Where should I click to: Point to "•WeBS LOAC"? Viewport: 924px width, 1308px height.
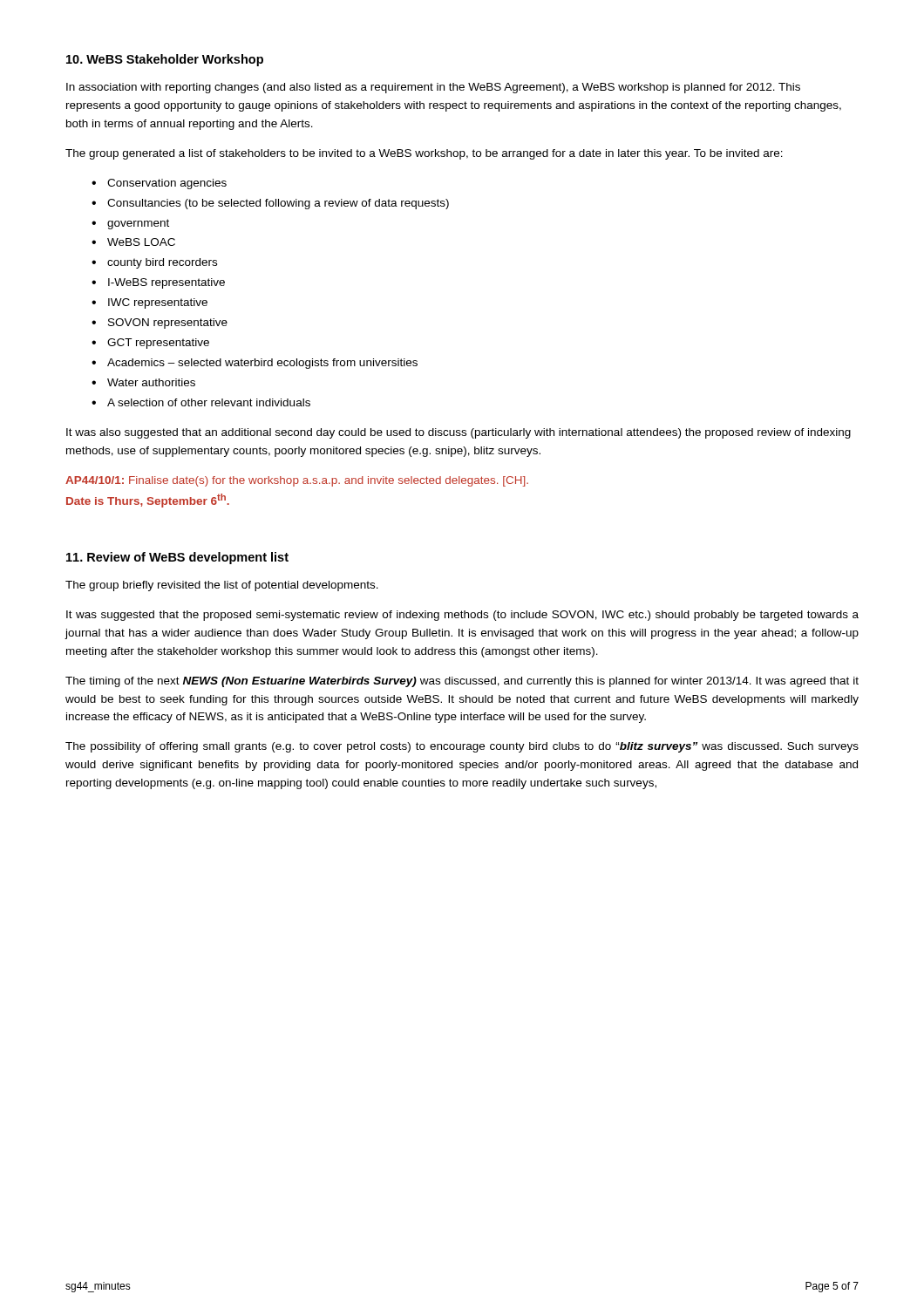pos(133,242)
